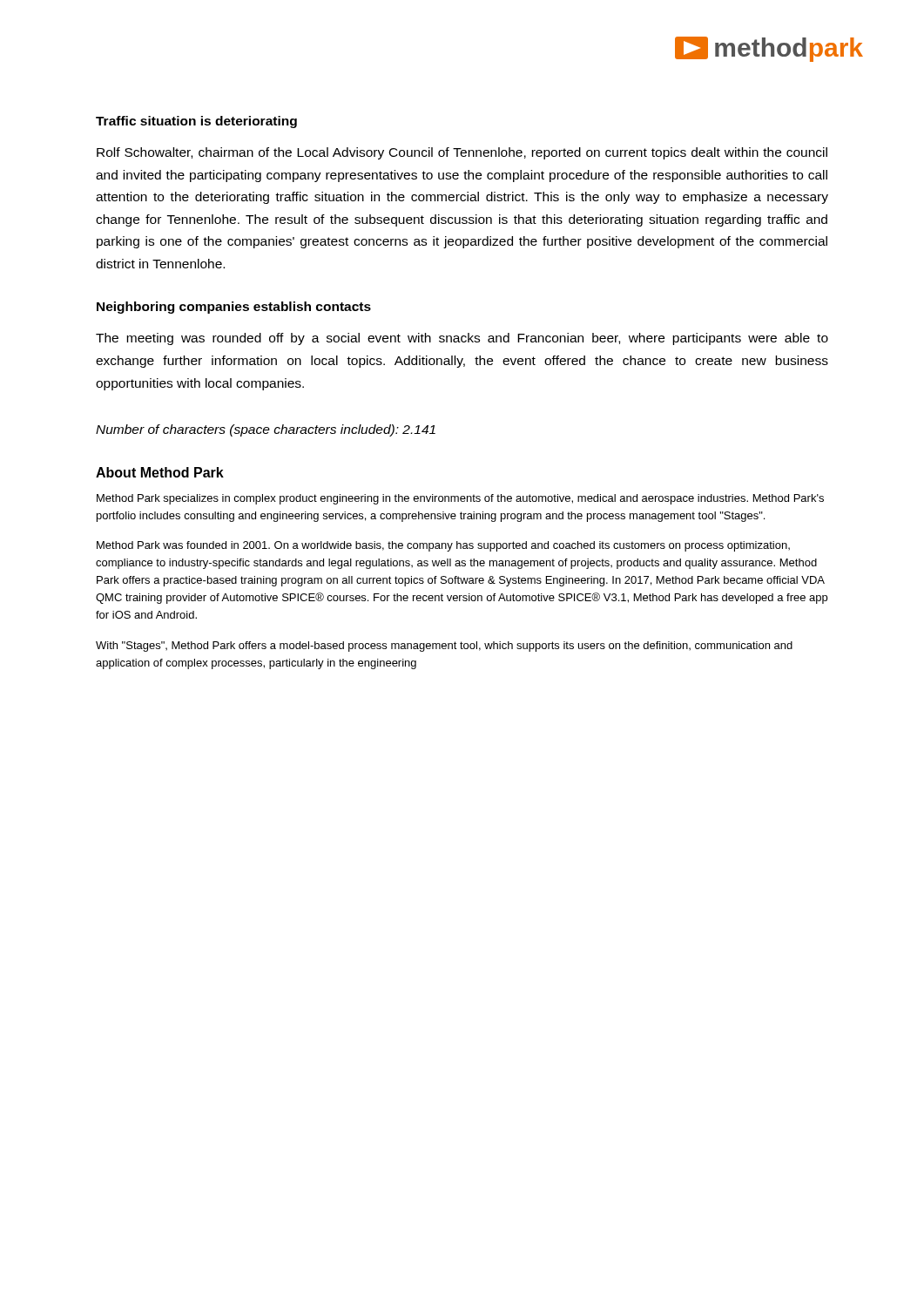Navigate to the region starting "The meeting was rounded off by"
Image resolution: width=924 pixels, height=1307 pixels.
(462, 360)
